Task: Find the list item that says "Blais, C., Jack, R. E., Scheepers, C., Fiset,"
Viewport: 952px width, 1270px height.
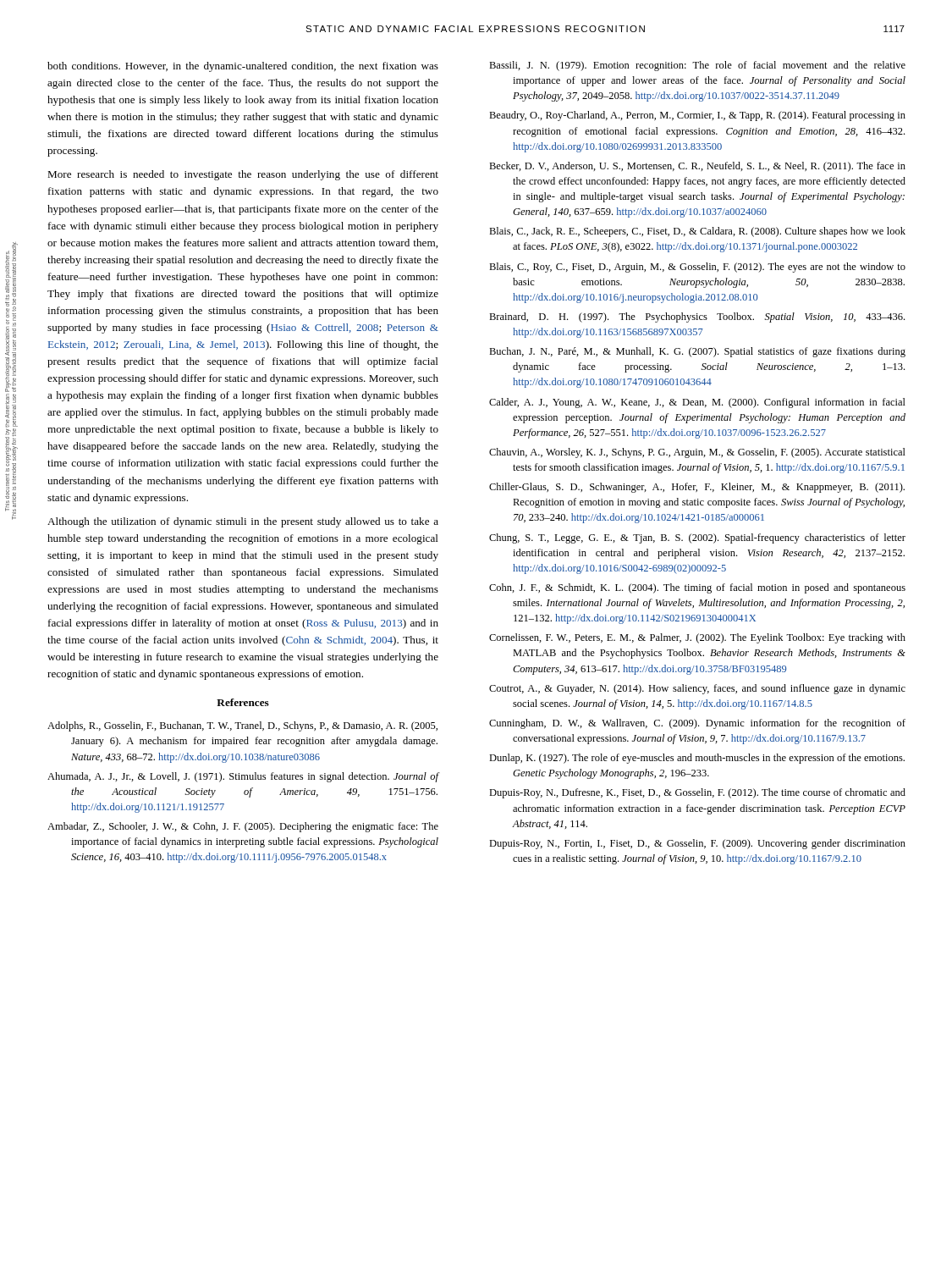Action: click(697, 239)
